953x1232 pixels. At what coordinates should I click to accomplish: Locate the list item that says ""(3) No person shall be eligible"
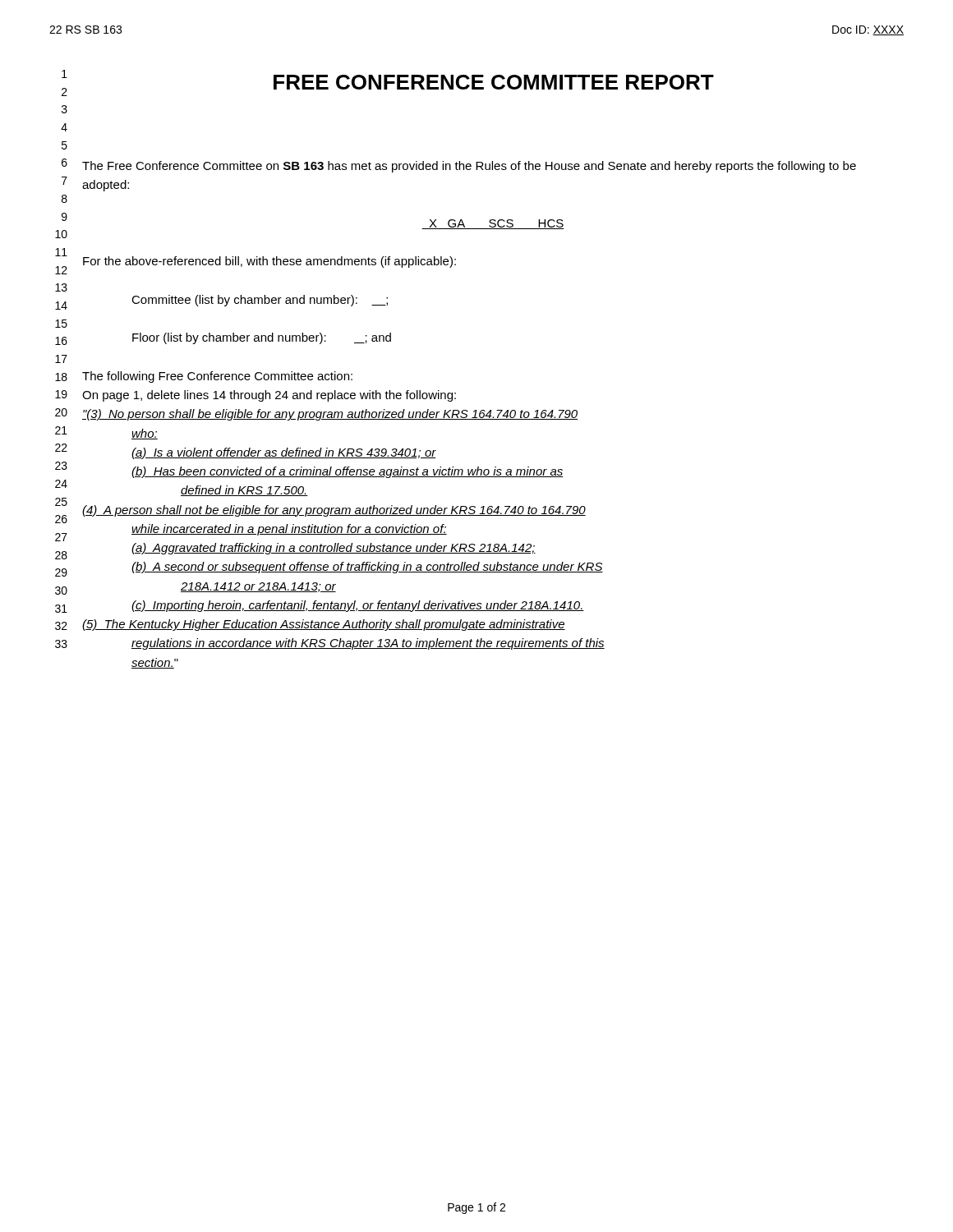[x=330, y=414]
